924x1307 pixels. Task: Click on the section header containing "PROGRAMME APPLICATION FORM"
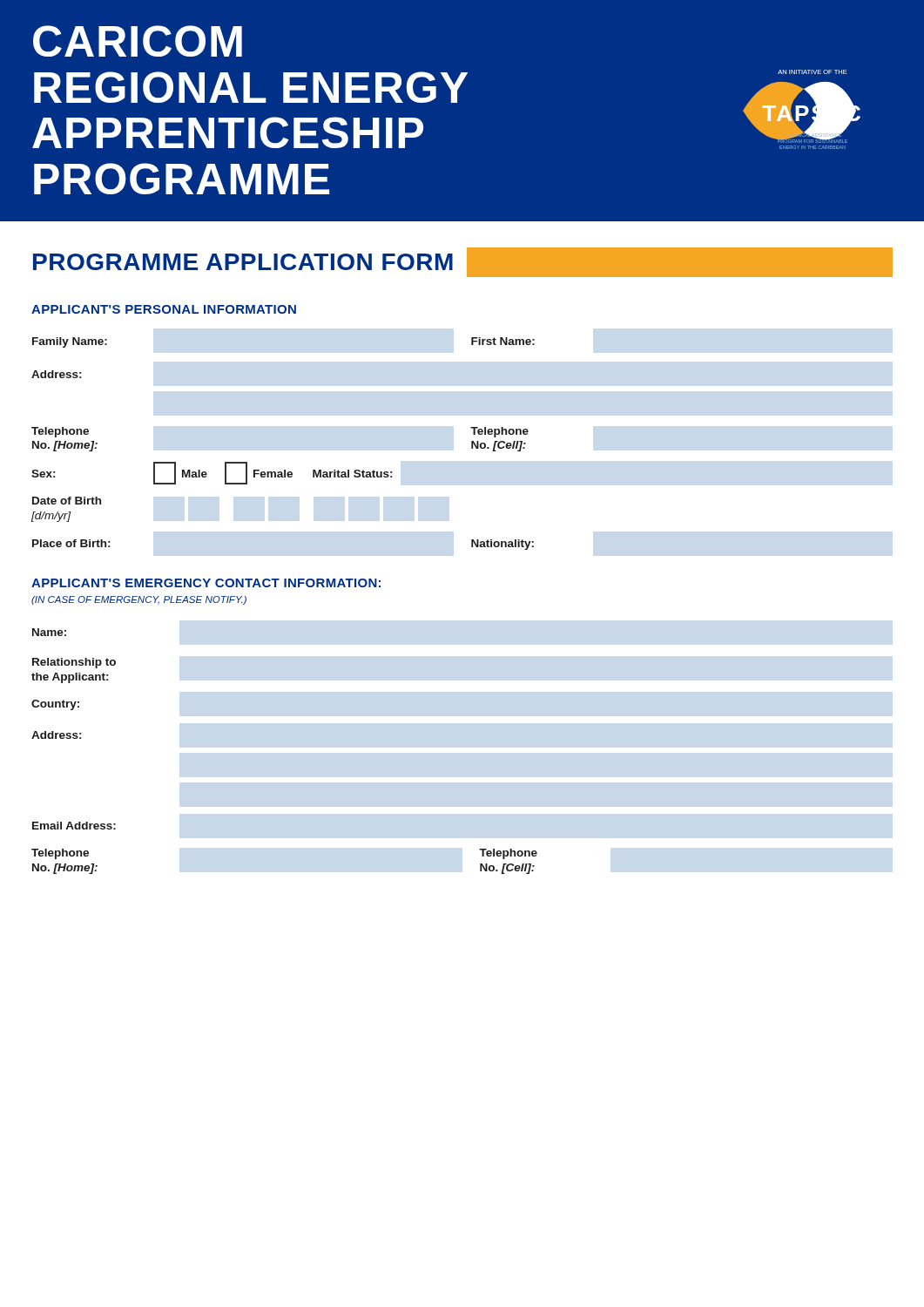click(x=243, y=262)
